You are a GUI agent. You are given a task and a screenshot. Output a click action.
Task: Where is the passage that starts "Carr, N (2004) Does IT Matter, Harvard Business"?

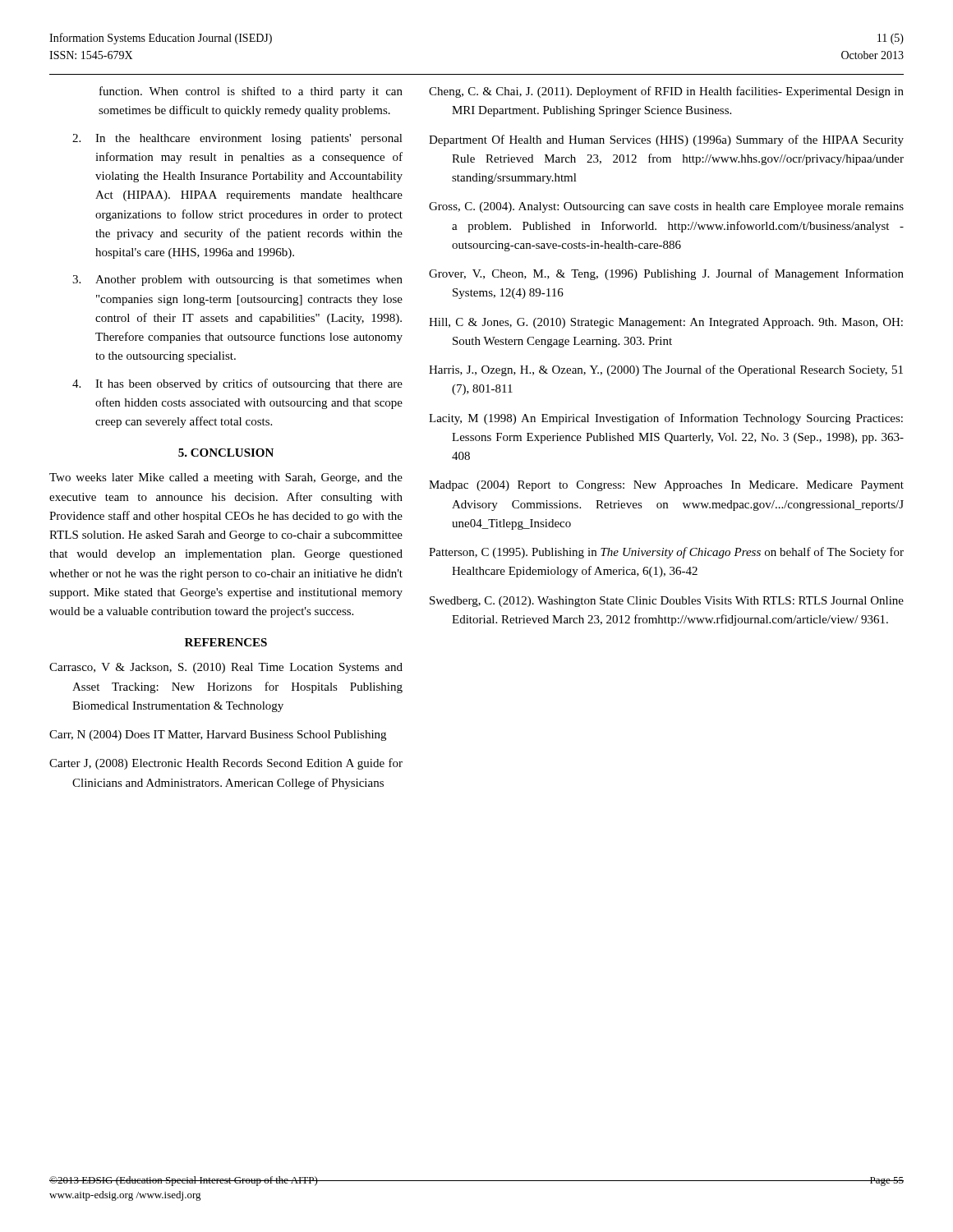tap(218, 734)
